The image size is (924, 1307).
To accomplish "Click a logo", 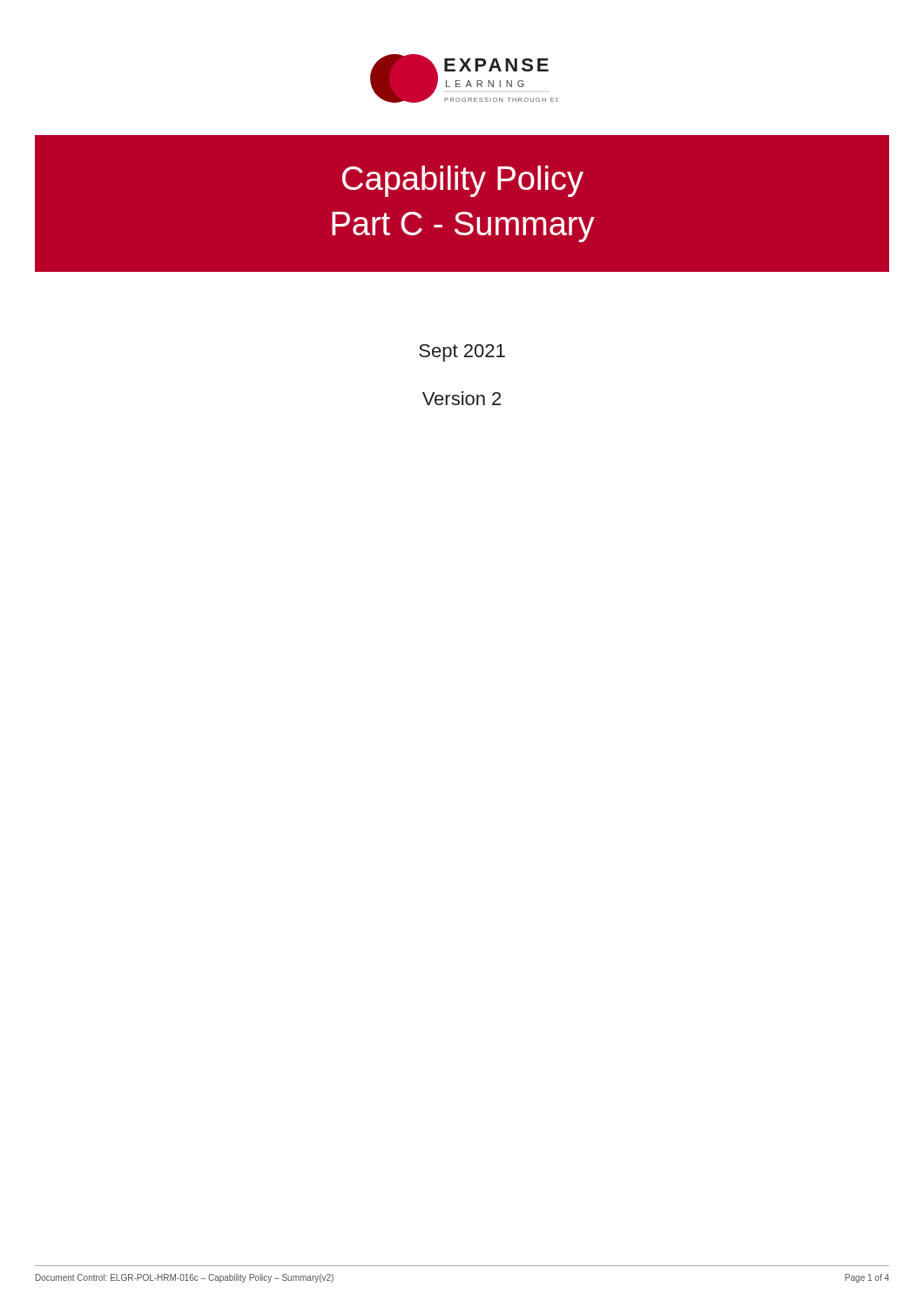I will pyautogui.click(x=462, y=84).
